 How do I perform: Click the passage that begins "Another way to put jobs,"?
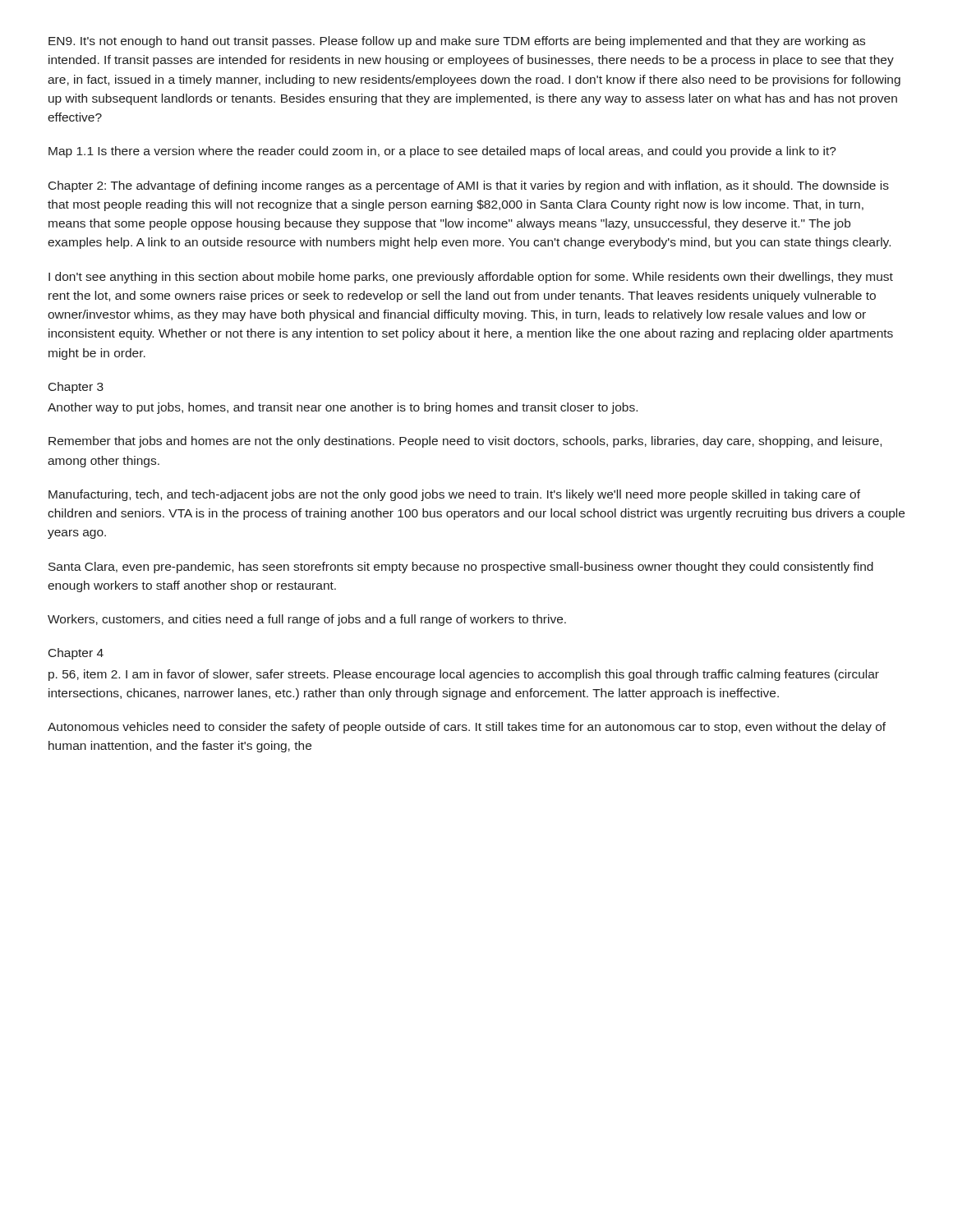(x=343, y=407)
